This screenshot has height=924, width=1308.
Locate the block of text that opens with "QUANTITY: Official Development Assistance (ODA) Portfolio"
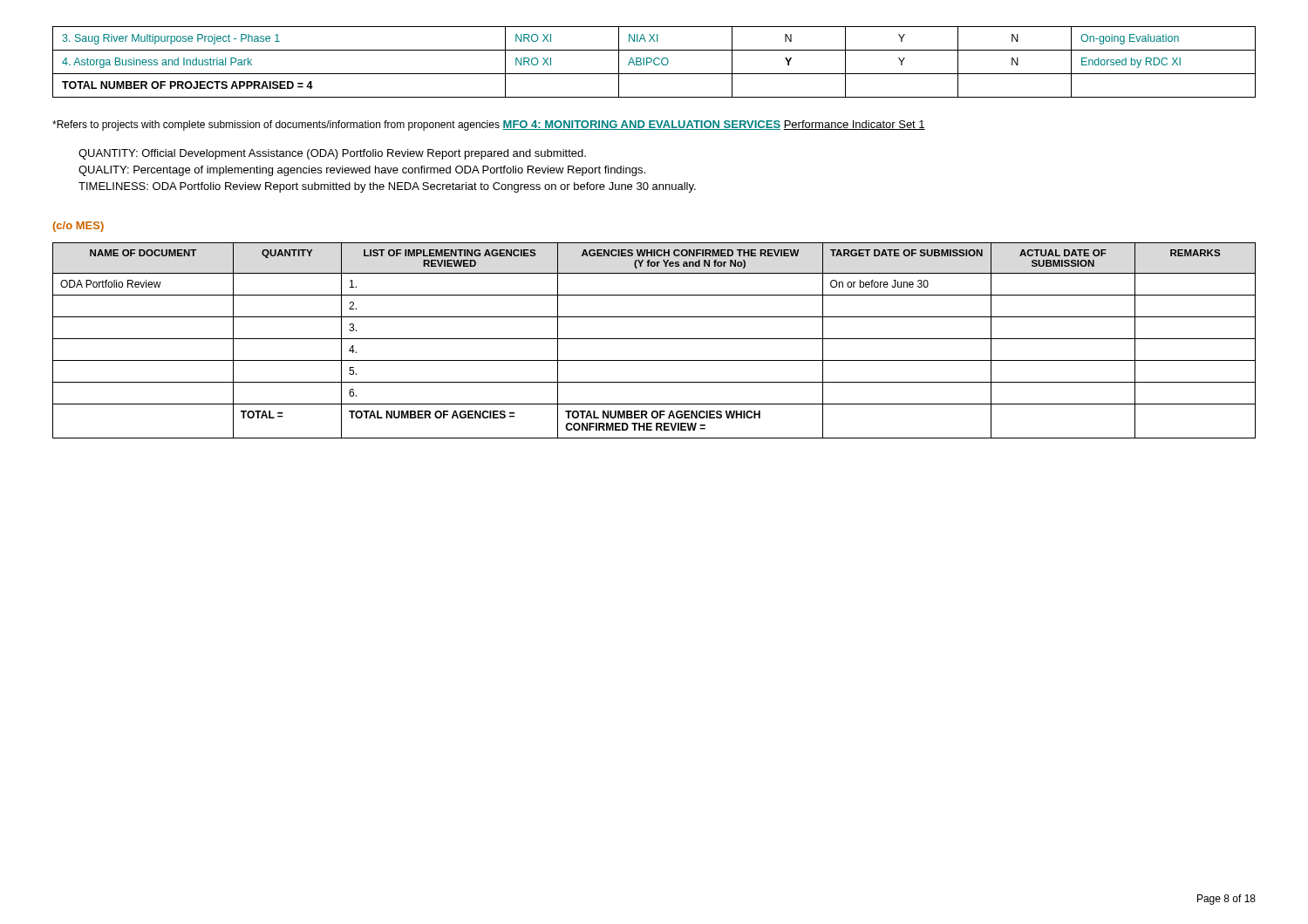[332, 154]
